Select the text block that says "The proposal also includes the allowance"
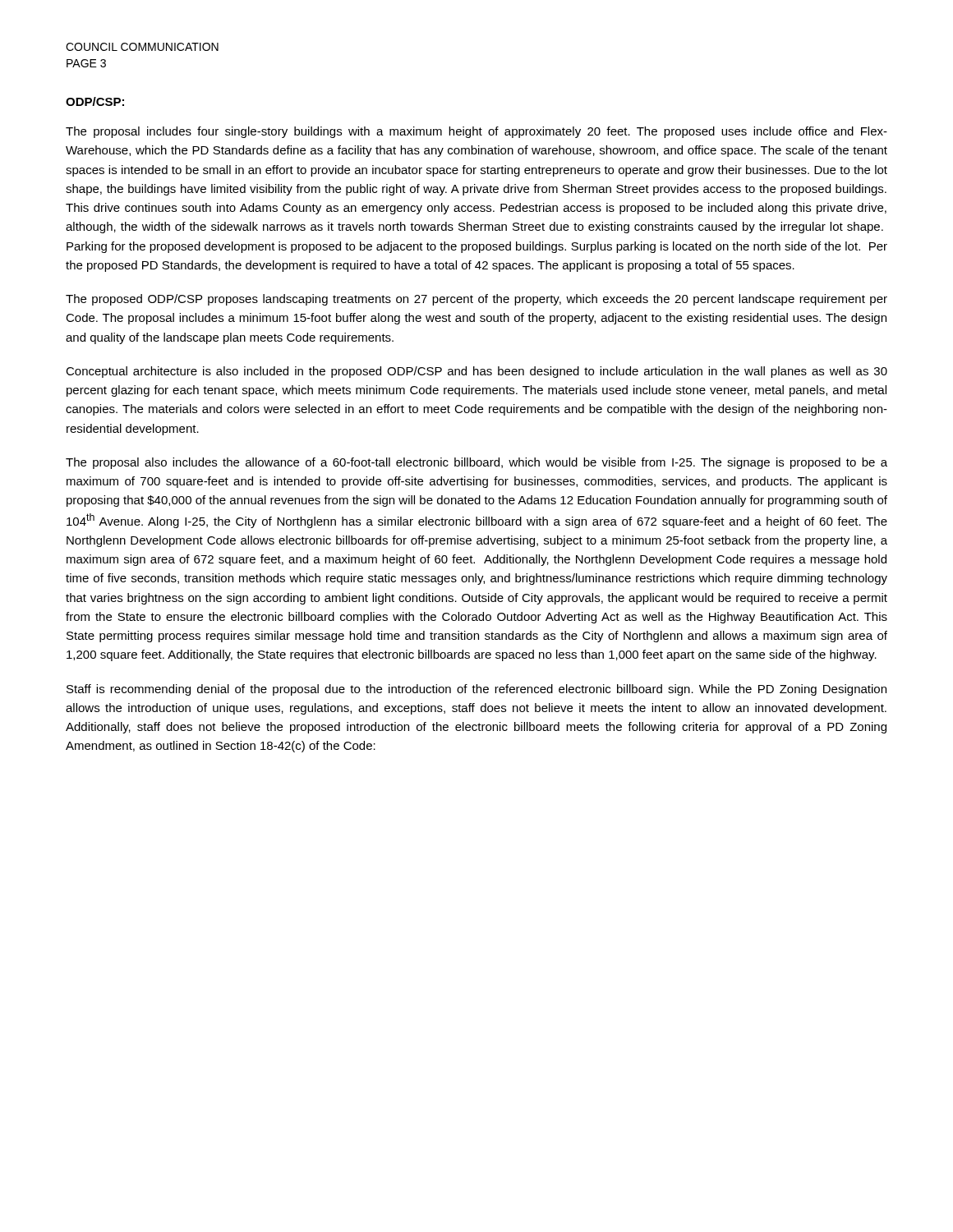This screenshot has width=953, height=1232. (x=476, y=558)
